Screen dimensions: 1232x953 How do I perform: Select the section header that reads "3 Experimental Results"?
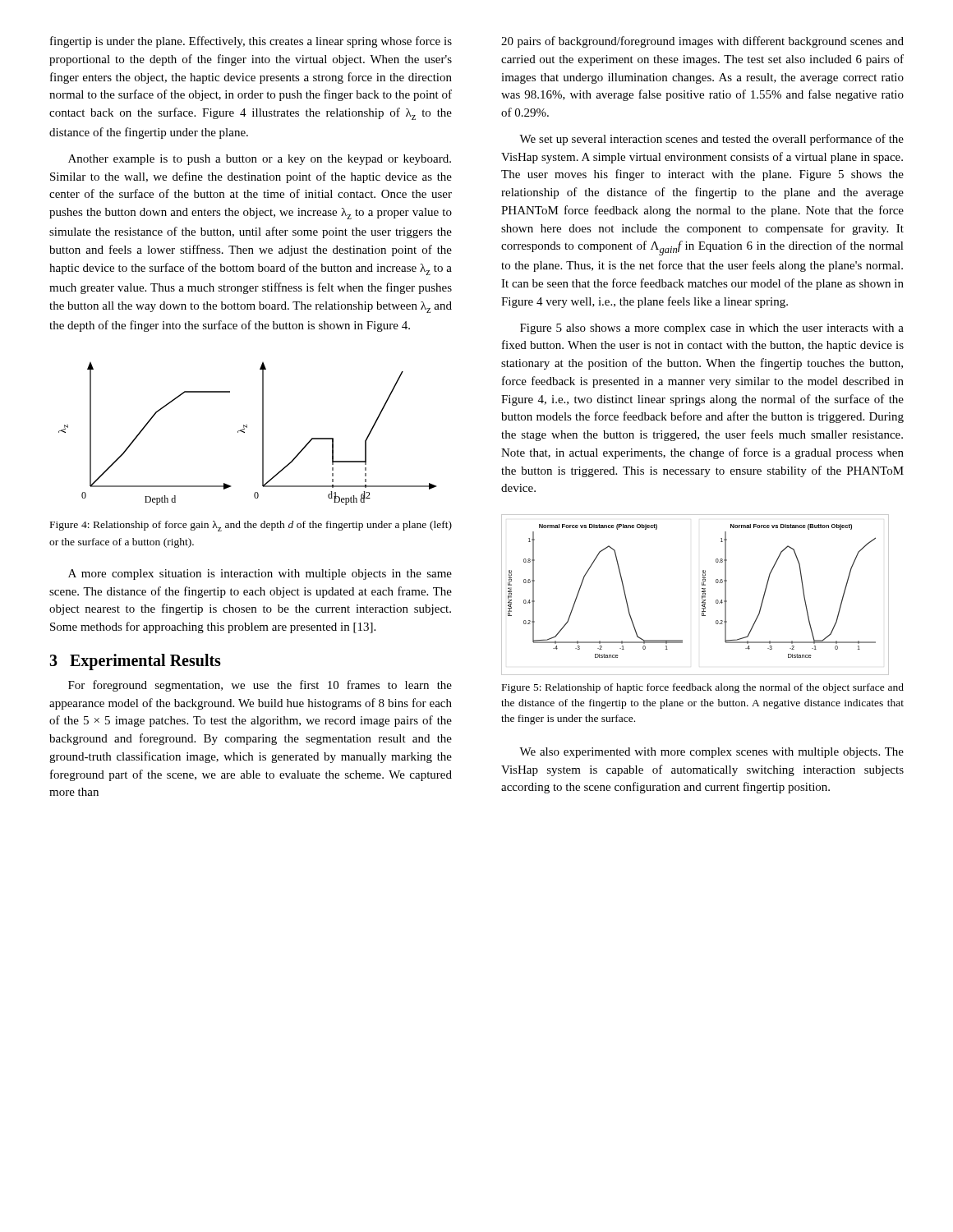click(135, 660)
